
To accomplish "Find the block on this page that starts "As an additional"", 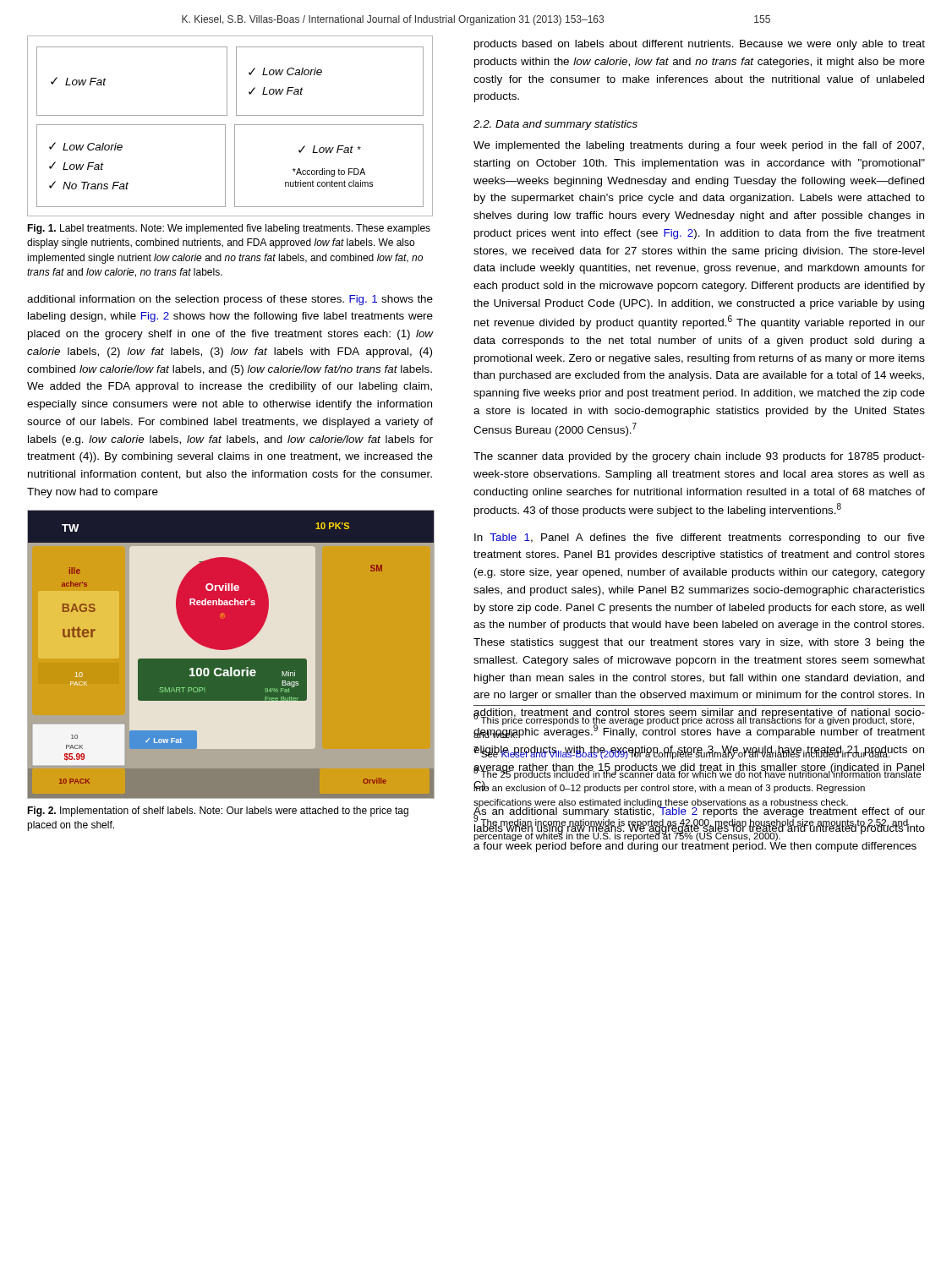I will (x=699, y=828).
